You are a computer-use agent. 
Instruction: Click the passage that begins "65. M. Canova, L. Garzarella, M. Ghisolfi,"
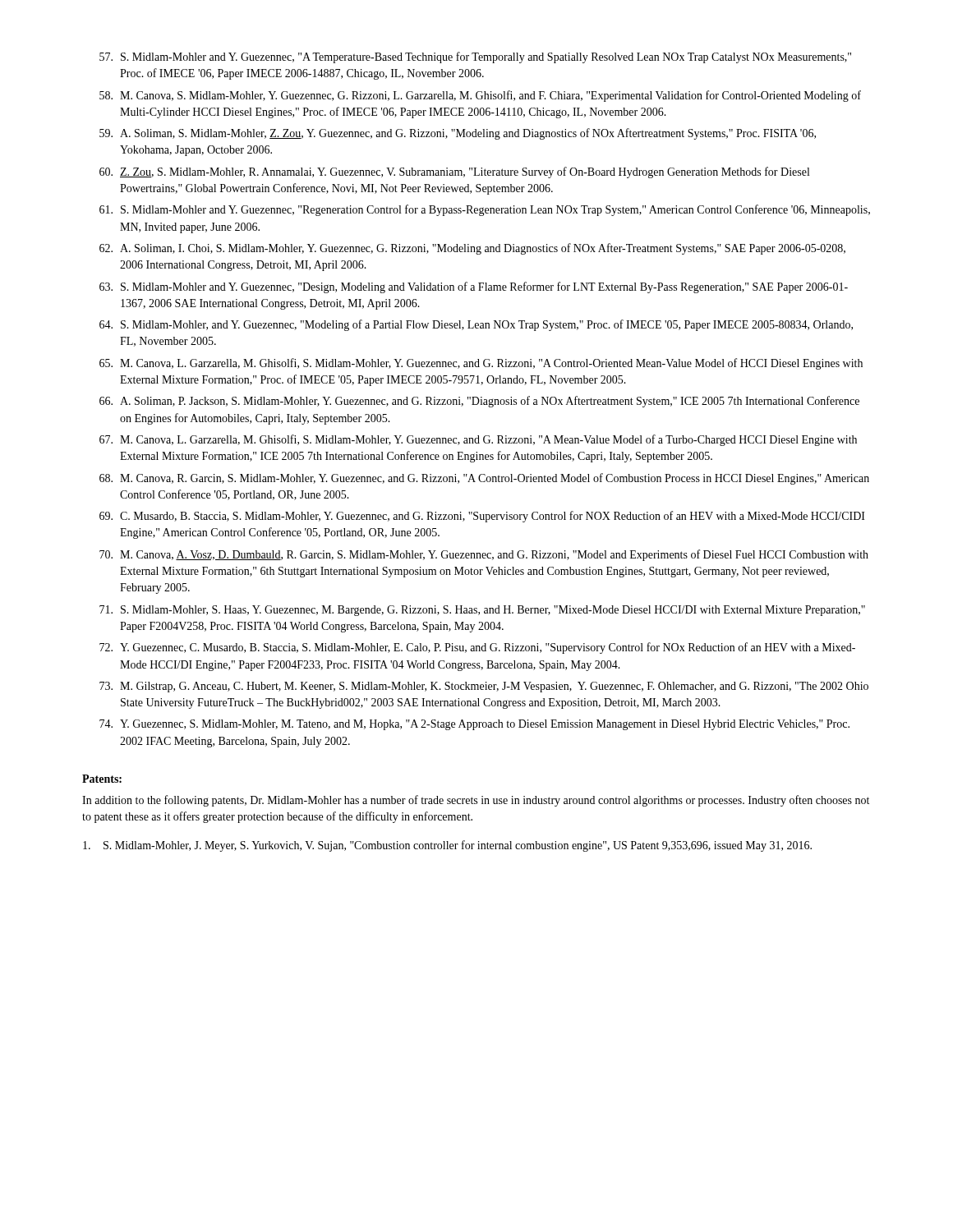476,372
